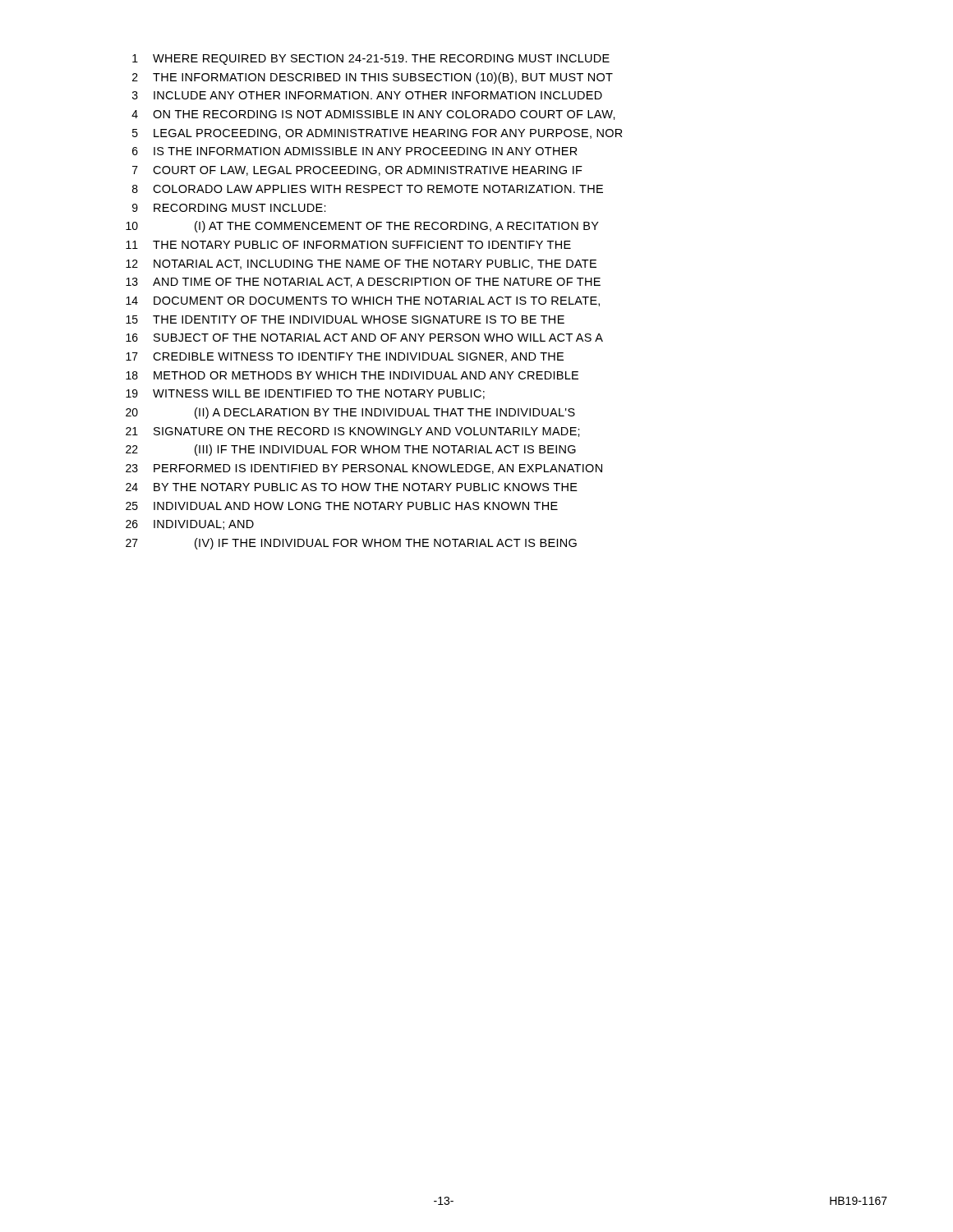Select the text starting "8 COLORADO LAW APPLIES WITH RESPECT"

click(x=493, y=189)
